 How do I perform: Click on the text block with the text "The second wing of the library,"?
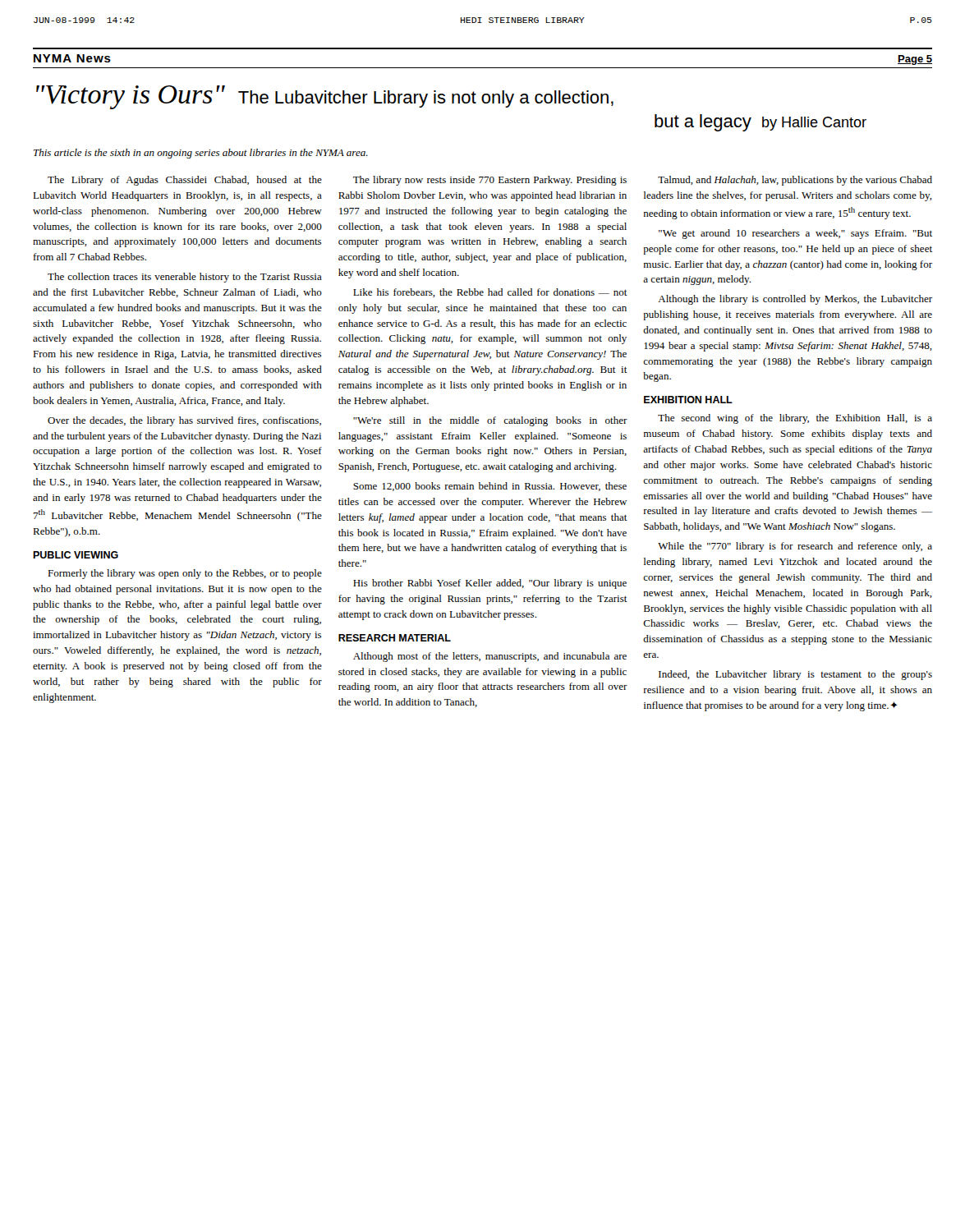click(x=788, y=562)
